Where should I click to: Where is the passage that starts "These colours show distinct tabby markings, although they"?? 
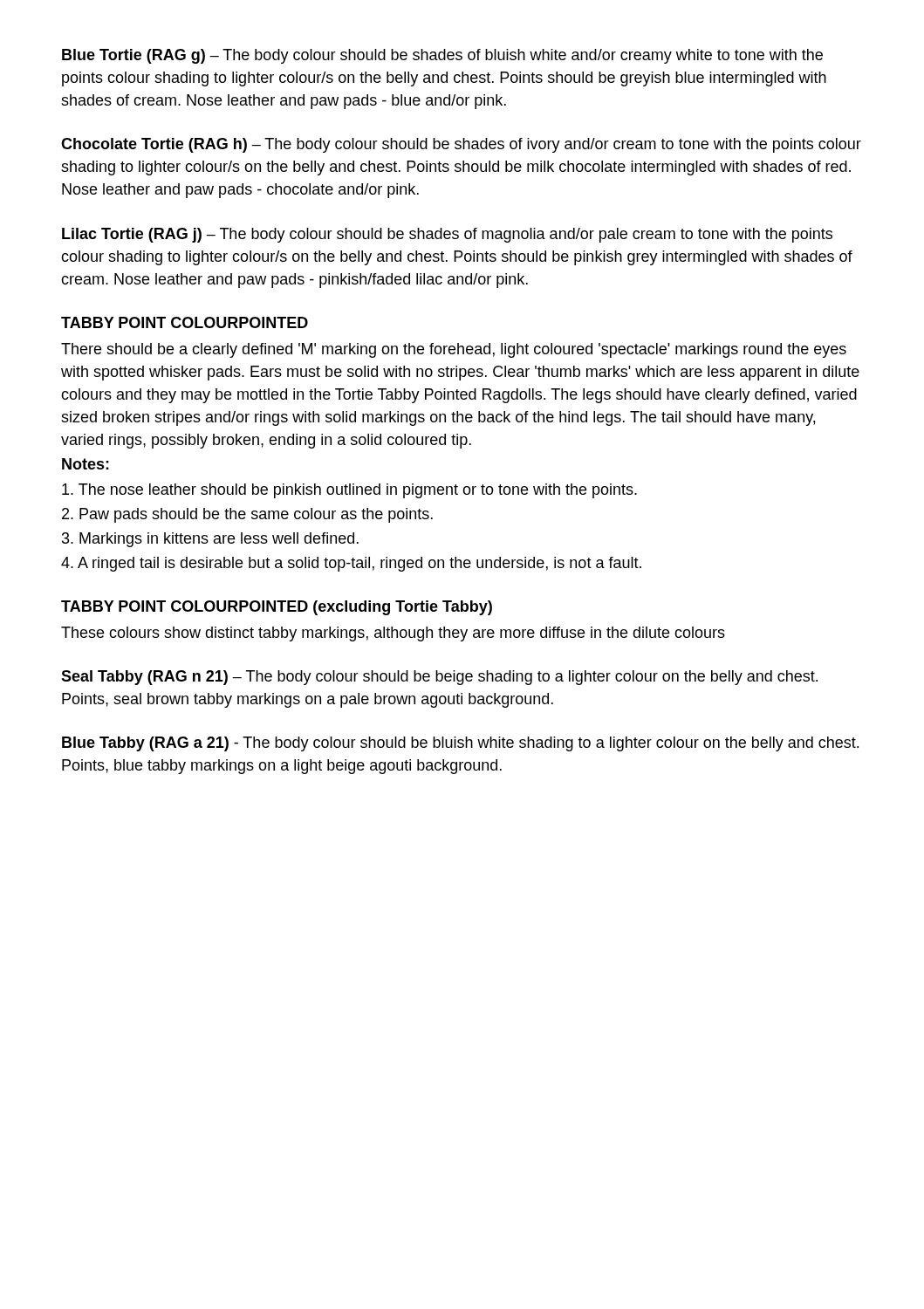click(x=393, y=633)
